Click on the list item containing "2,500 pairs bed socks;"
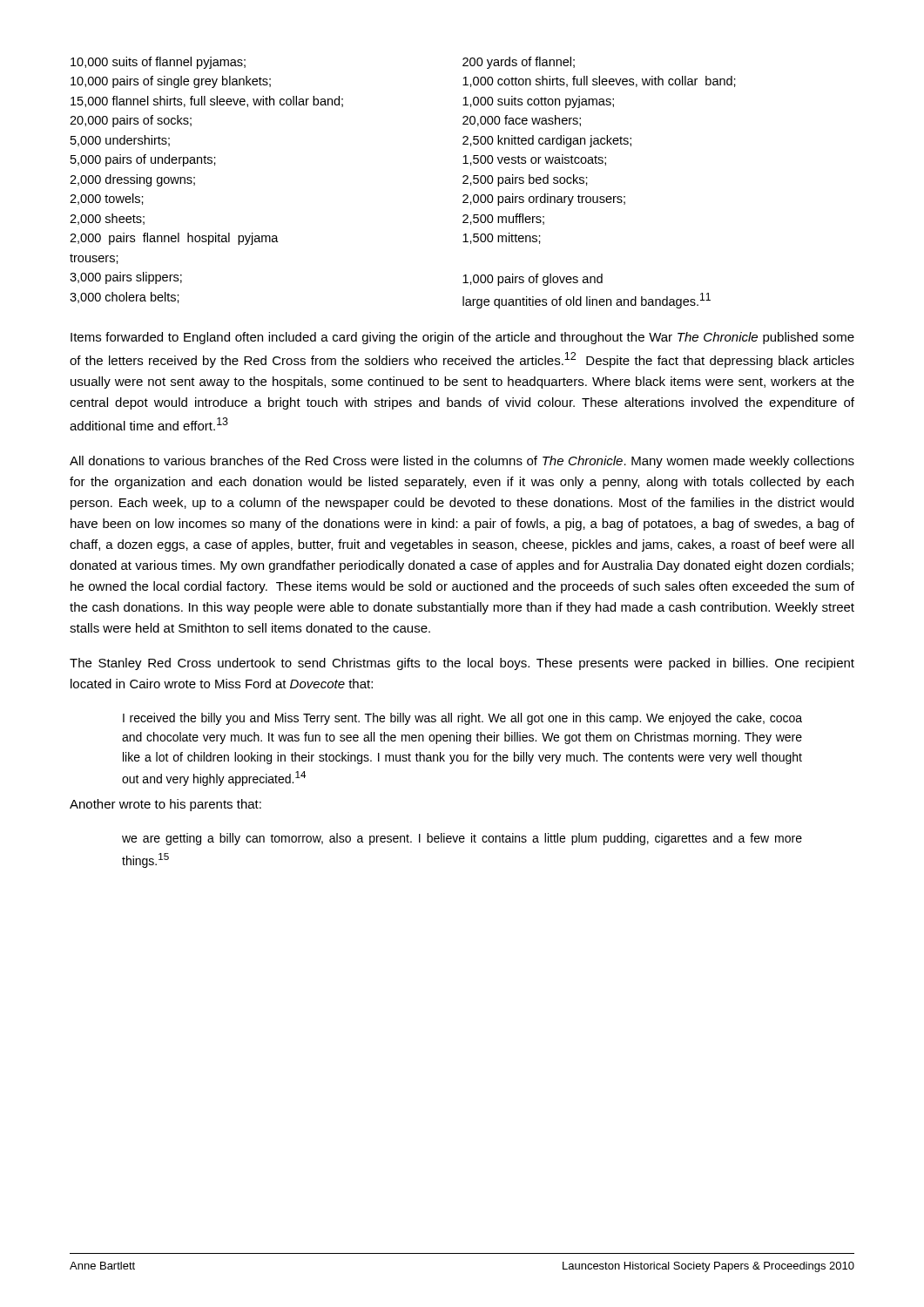924x1307 pixels. click(525, 179)
